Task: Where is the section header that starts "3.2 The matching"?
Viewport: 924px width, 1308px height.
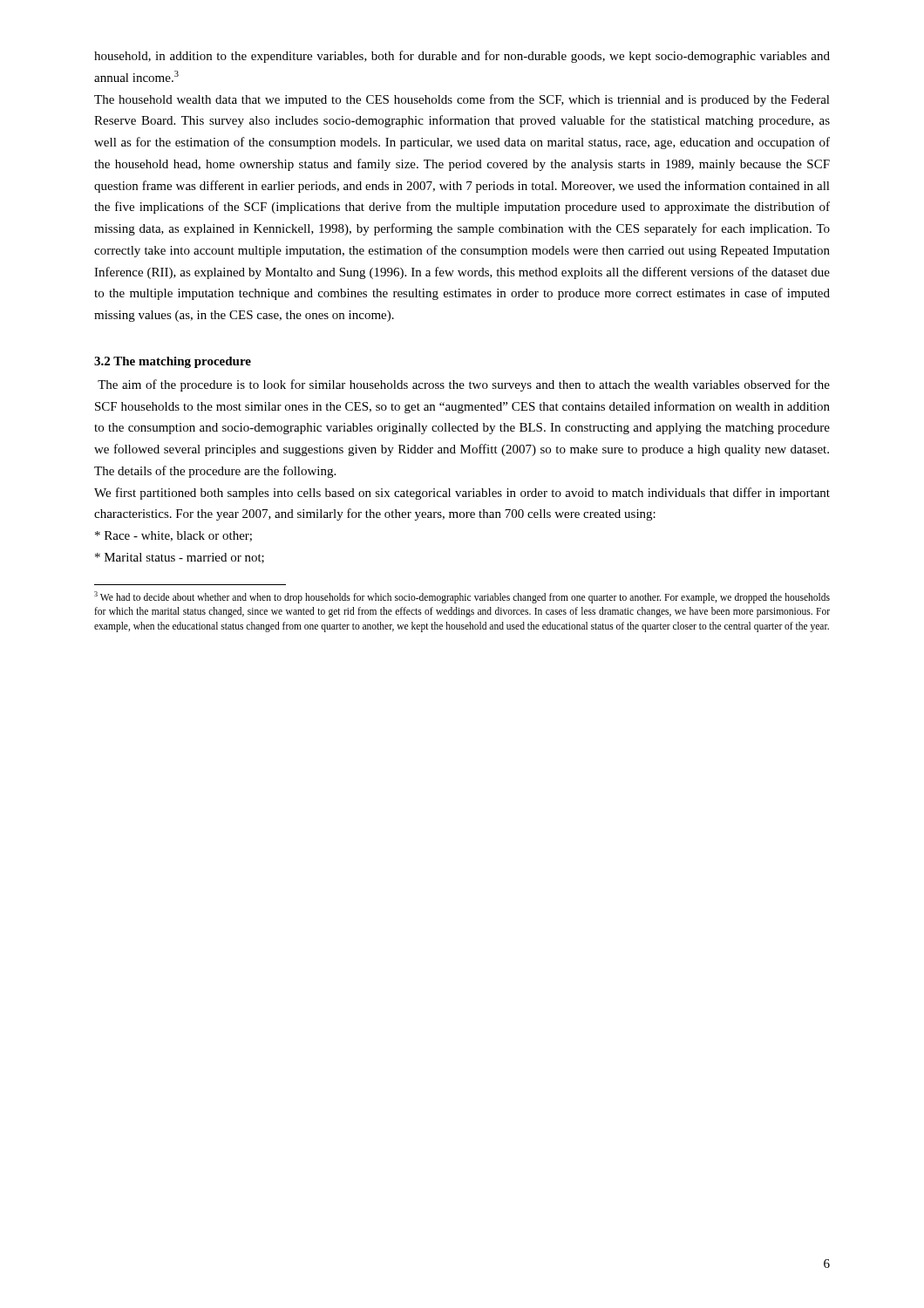Action: [x=173, y=361]
